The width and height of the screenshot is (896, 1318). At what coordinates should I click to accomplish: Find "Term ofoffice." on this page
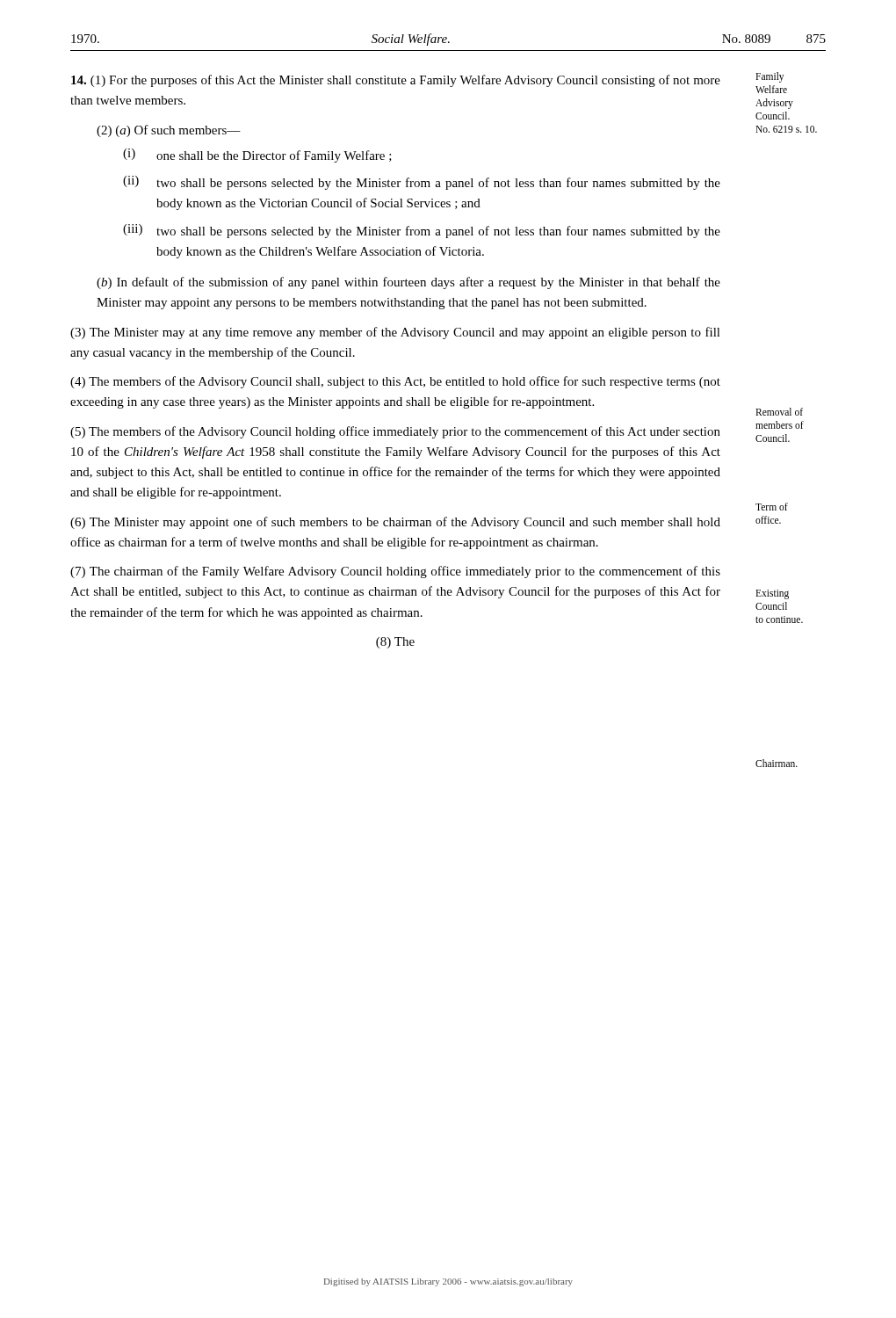[x=772, y=514]
